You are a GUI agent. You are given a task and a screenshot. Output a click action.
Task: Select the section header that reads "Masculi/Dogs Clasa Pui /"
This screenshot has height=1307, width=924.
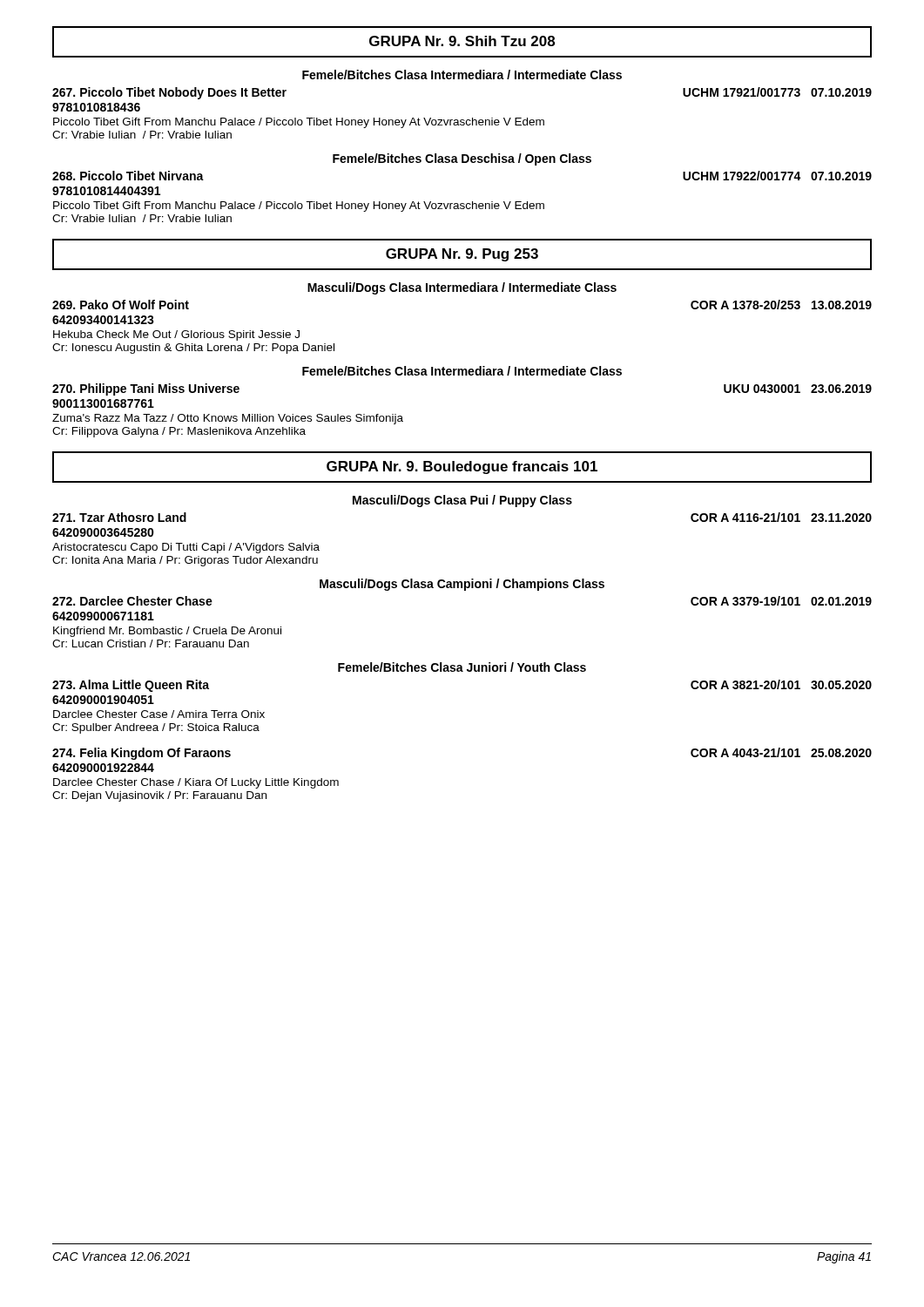point(462,500)
